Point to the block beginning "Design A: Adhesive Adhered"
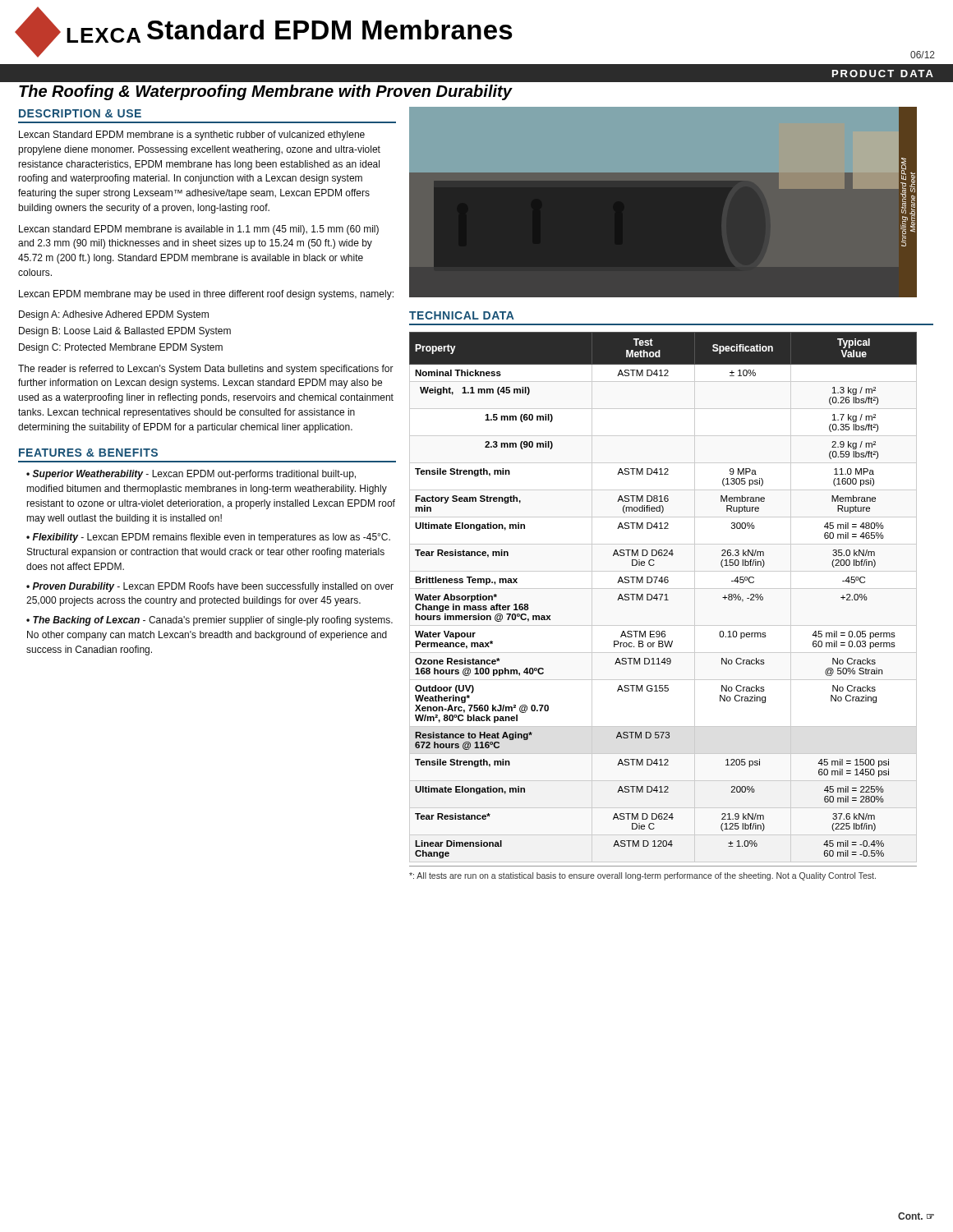The image size is (953, 1232). (114, 315)
